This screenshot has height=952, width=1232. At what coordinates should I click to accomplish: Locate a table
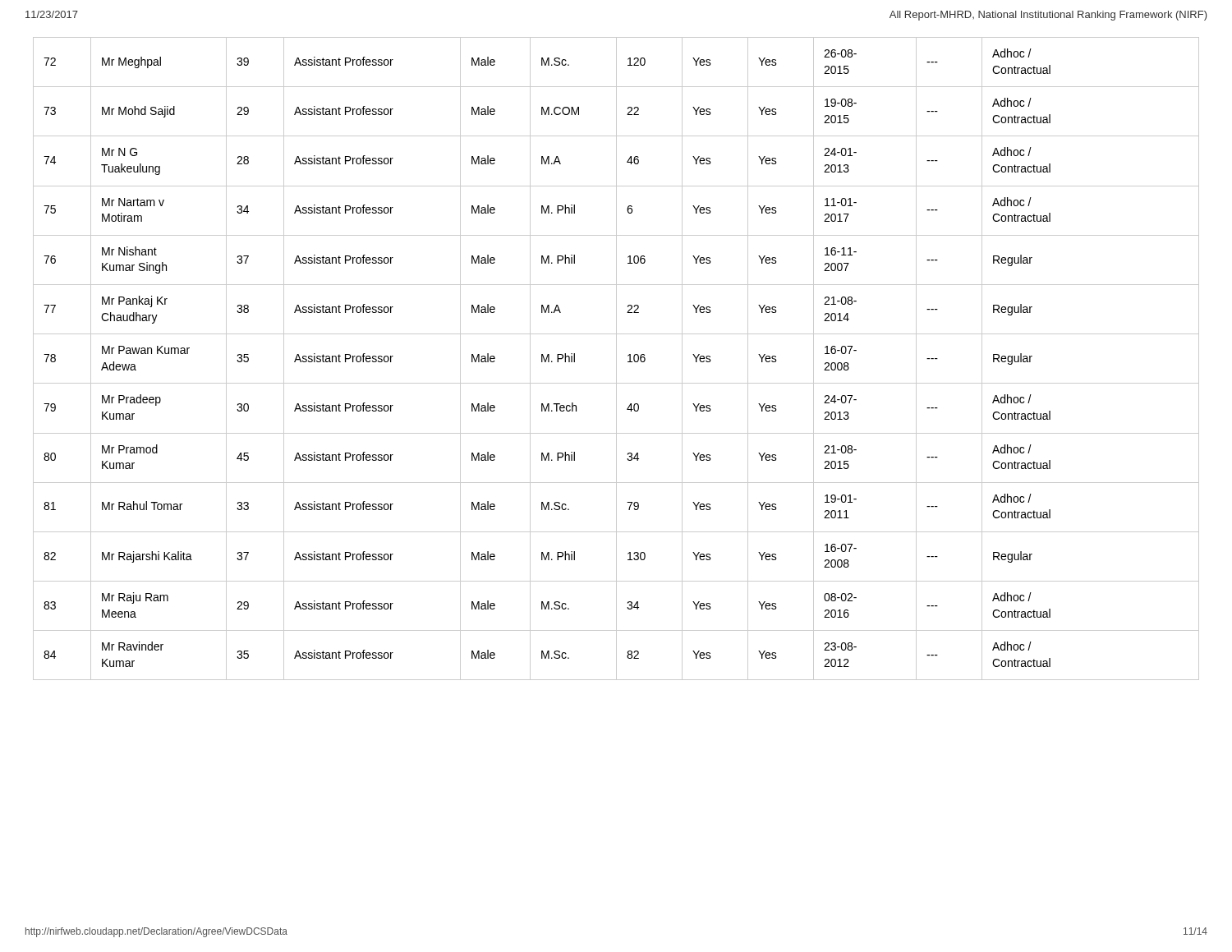point(616,359)
